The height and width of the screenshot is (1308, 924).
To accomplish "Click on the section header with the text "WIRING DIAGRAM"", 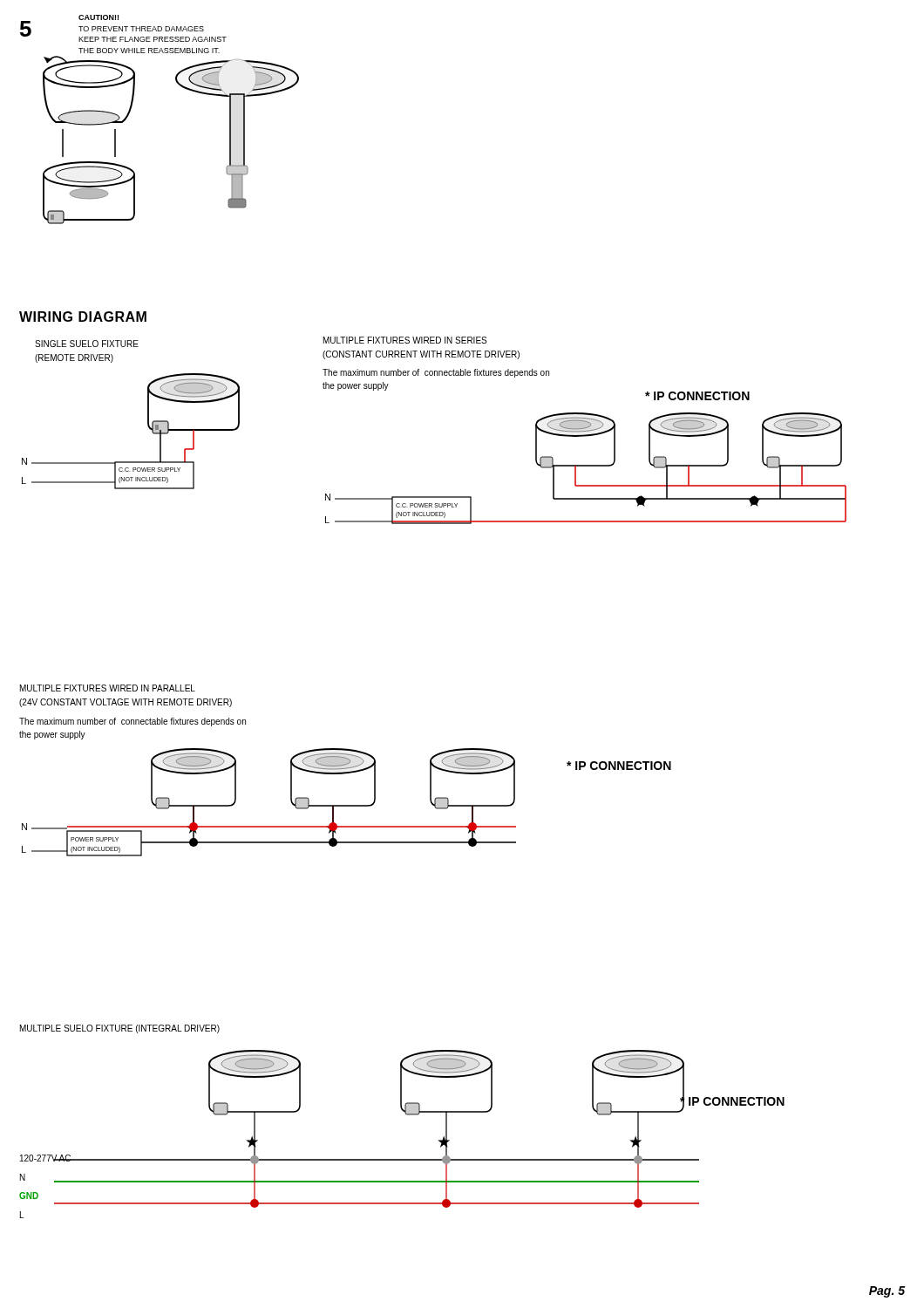I will 83,317.
